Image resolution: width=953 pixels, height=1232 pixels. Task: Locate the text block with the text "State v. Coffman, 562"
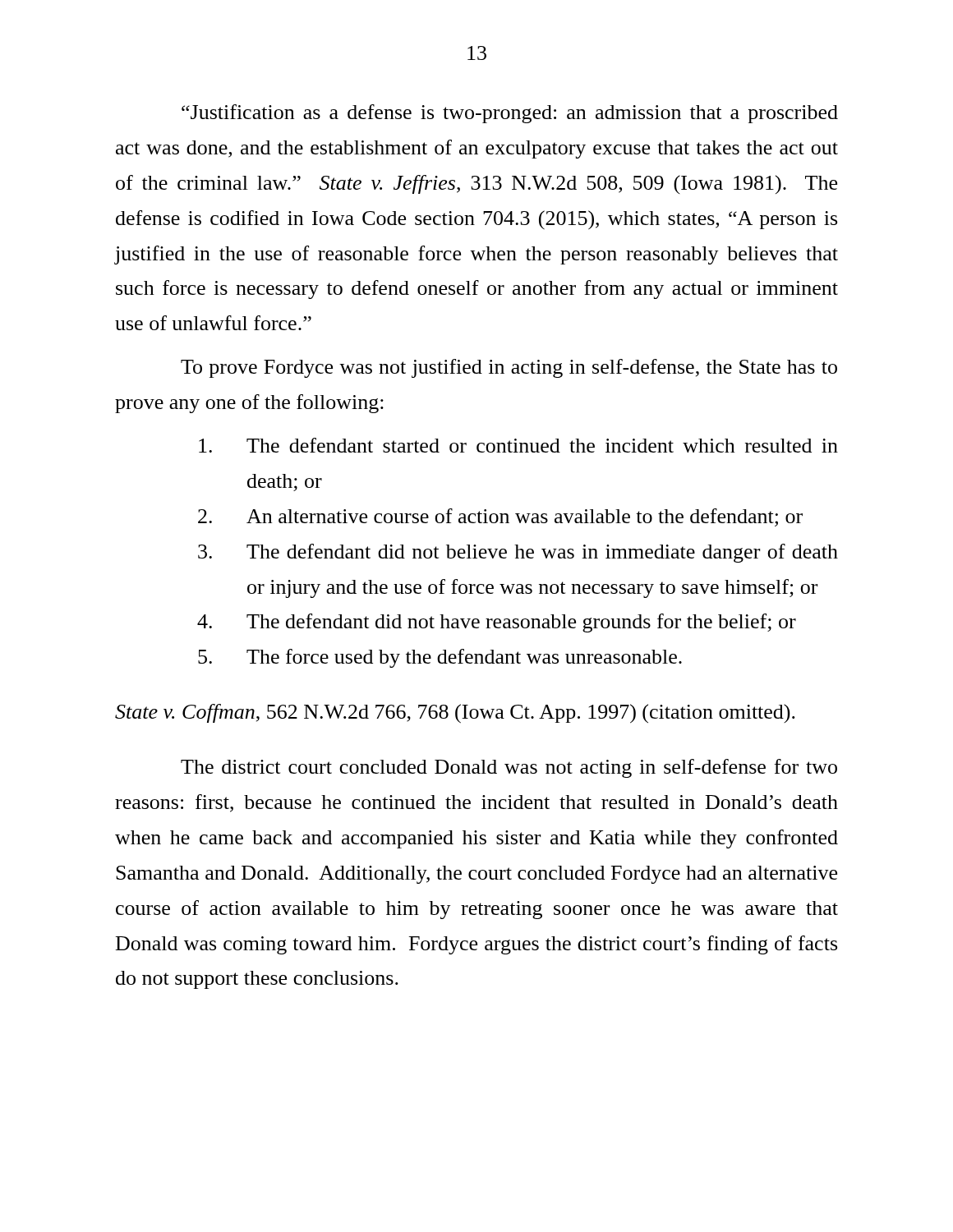[456, 712]
